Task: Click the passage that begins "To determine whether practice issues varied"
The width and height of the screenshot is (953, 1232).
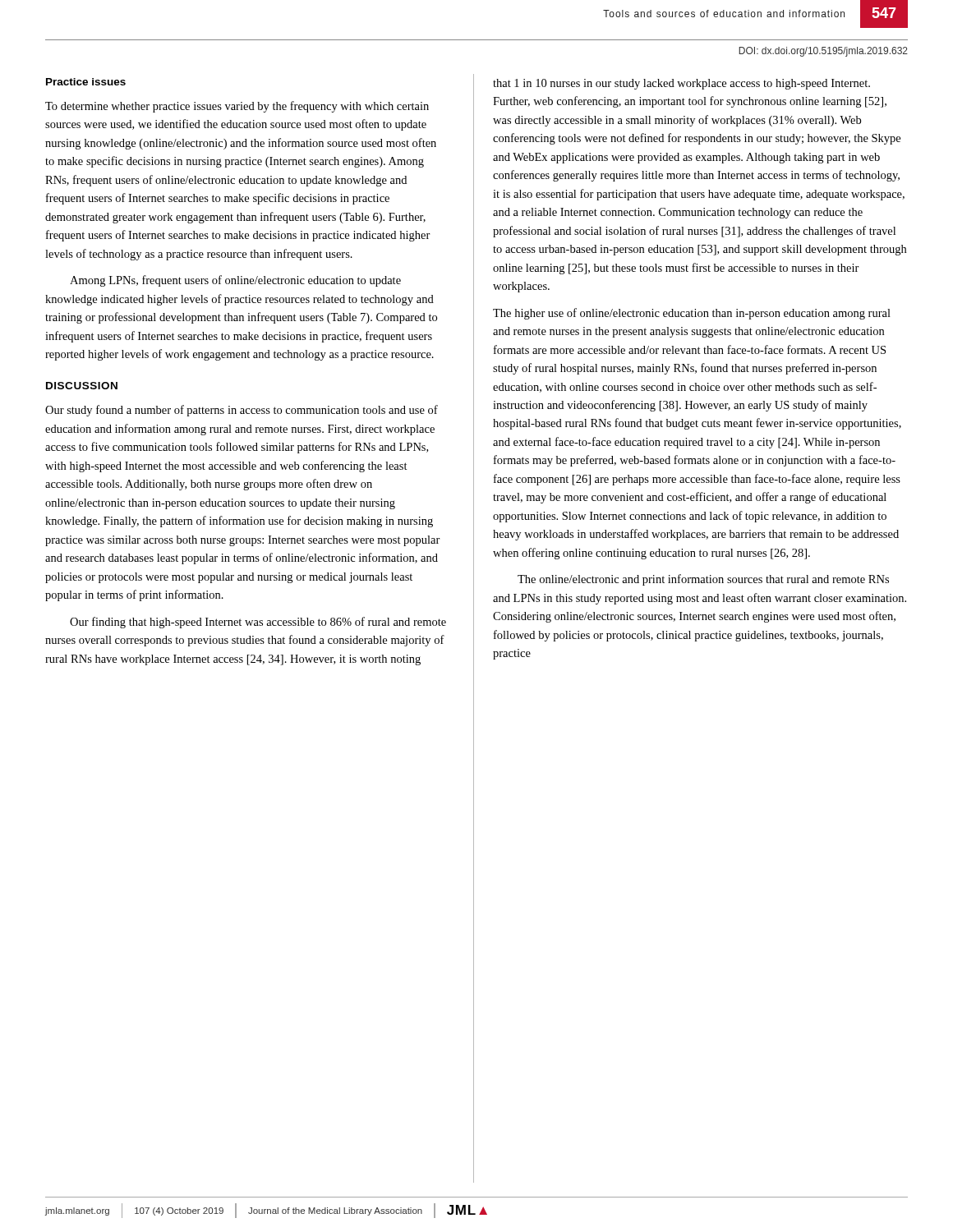Action: (246, 180)
